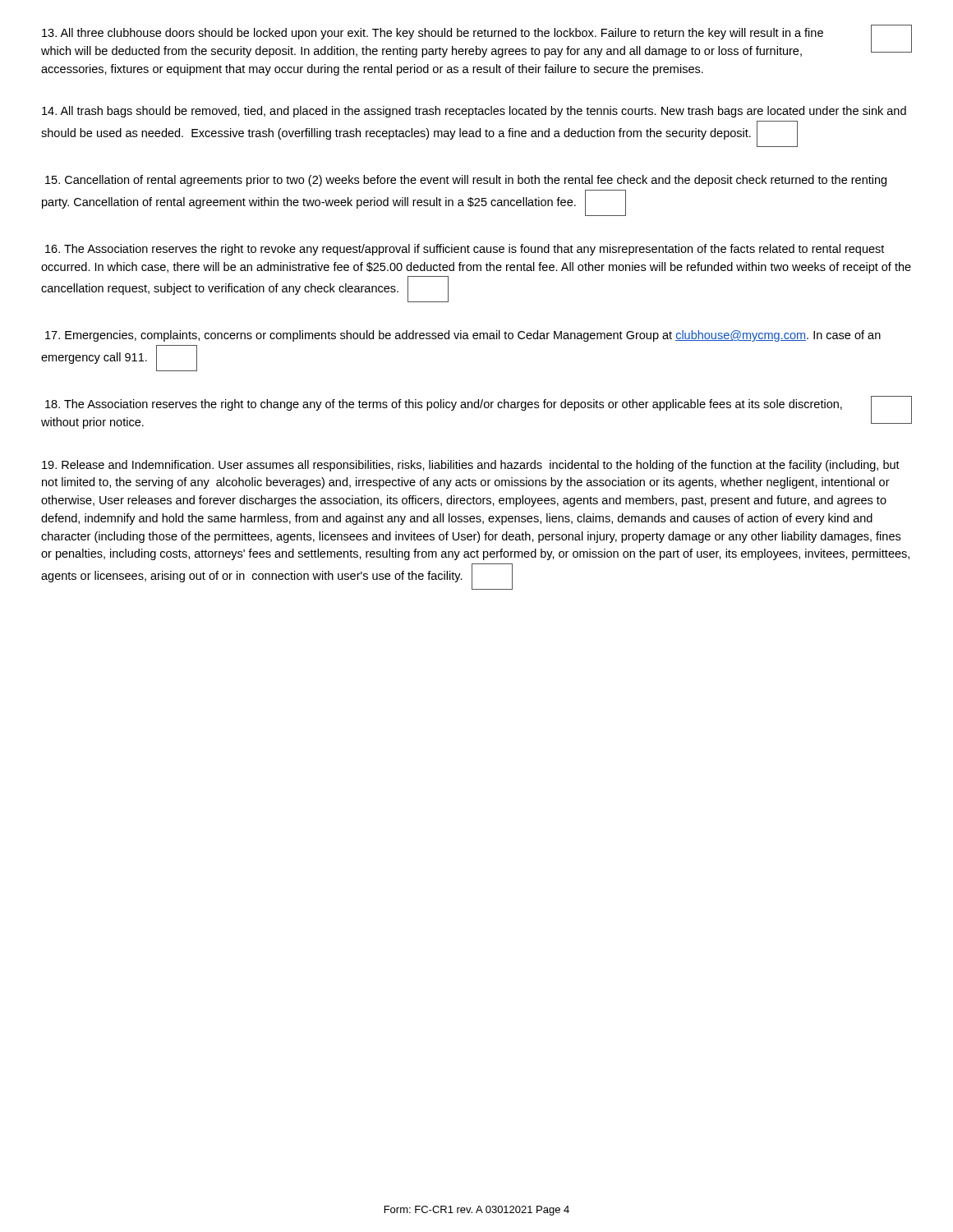Find the block on this page that starts "14. All trash bags should be"

(476, 125)
